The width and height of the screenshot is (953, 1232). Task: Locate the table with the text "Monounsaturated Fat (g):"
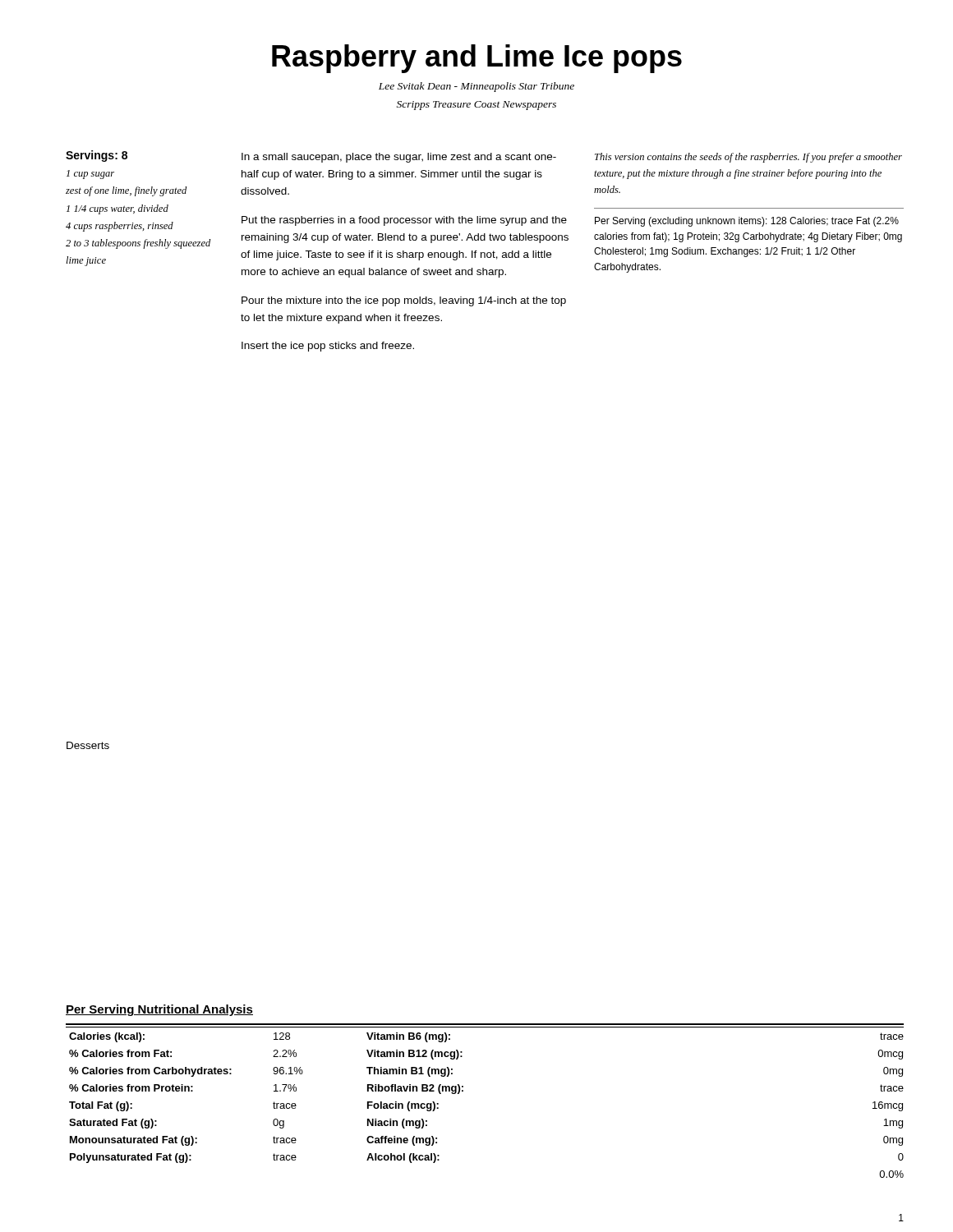point(476,1103)
